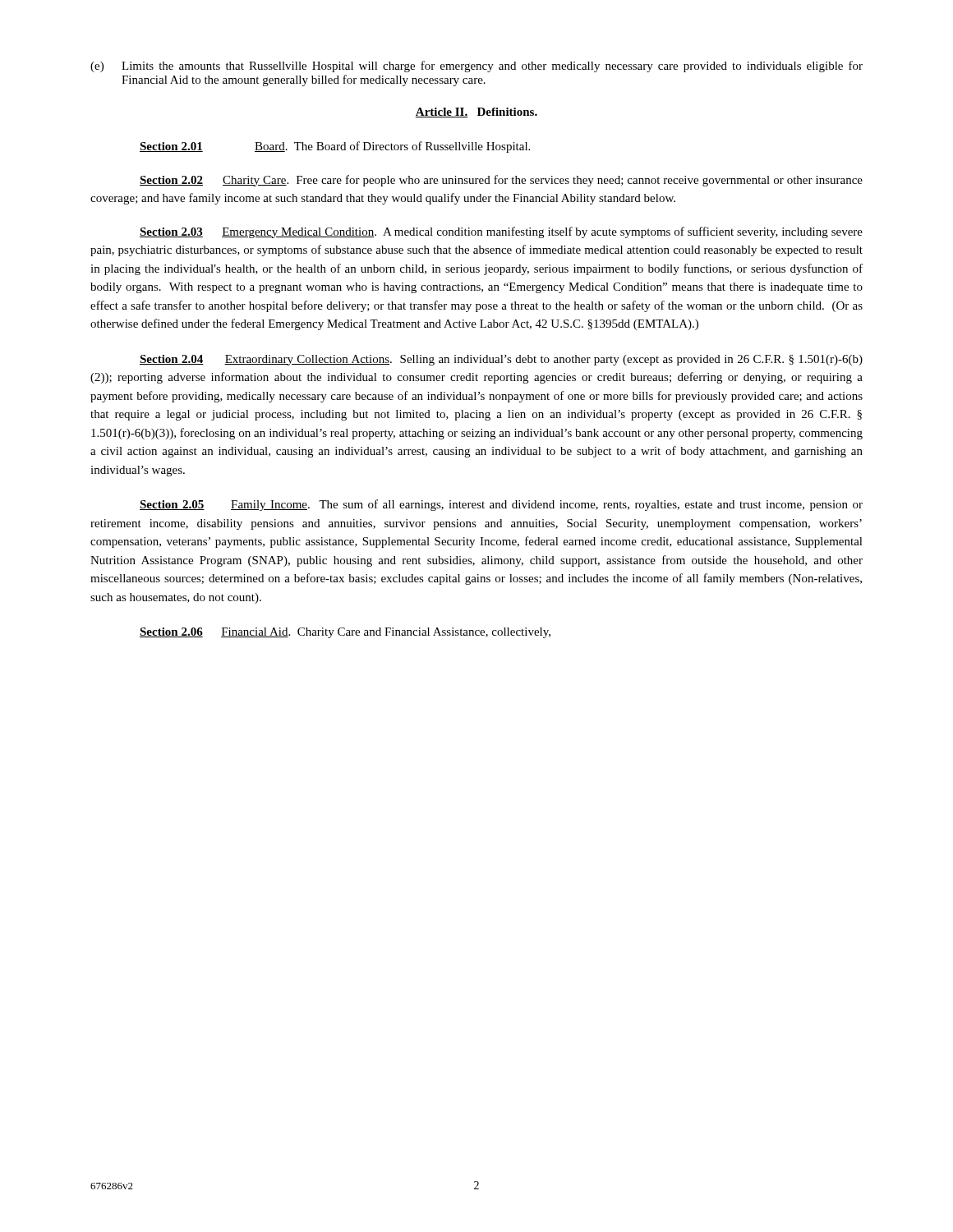Find the block on this page that starts "Section 2.03 Emergency Medical Condition. A medical"

pos(476,277)
